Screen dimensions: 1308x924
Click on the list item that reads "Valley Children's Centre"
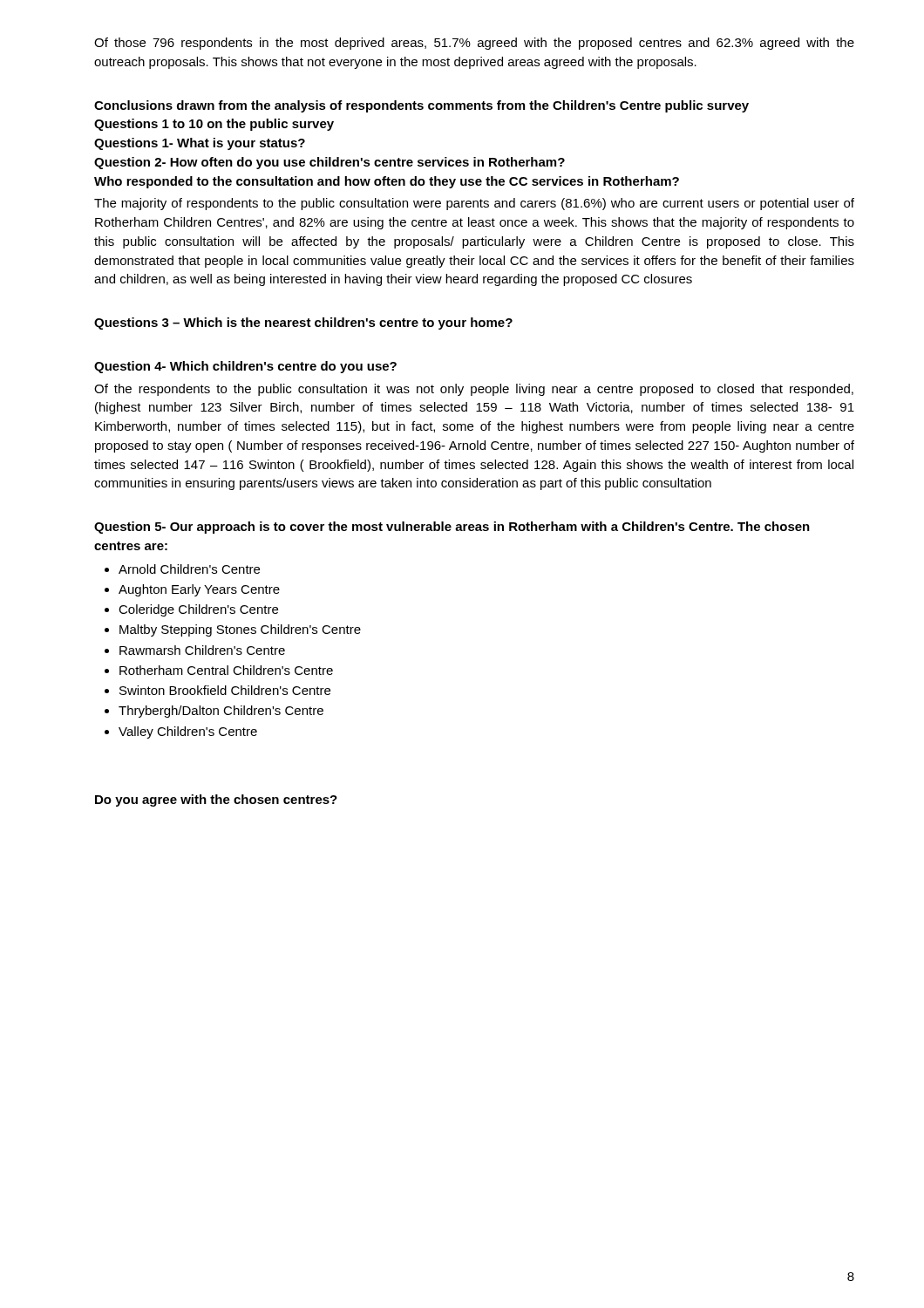(x=188, y=731)
